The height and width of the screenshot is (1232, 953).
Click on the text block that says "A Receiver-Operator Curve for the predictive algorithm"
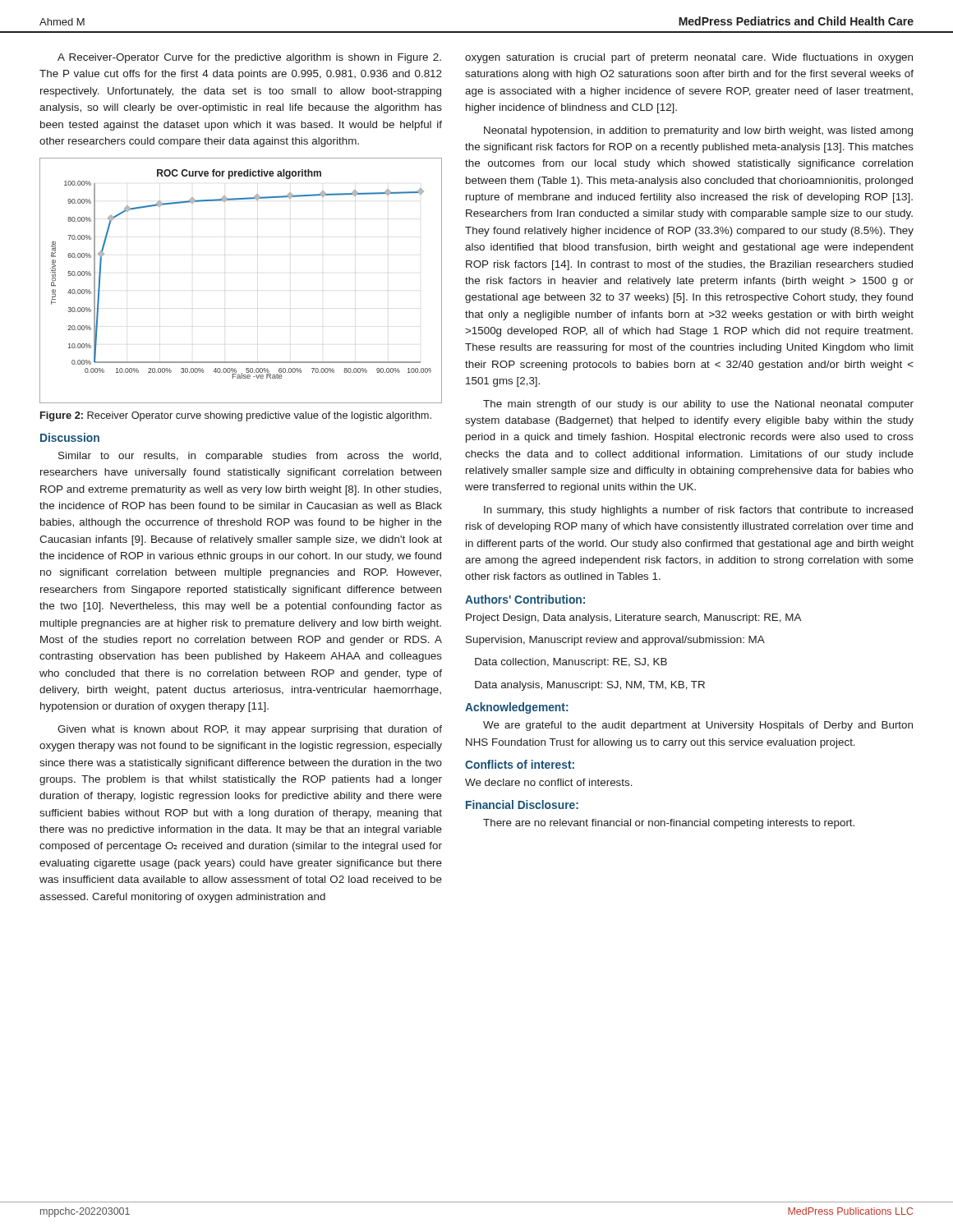point(241,99)
